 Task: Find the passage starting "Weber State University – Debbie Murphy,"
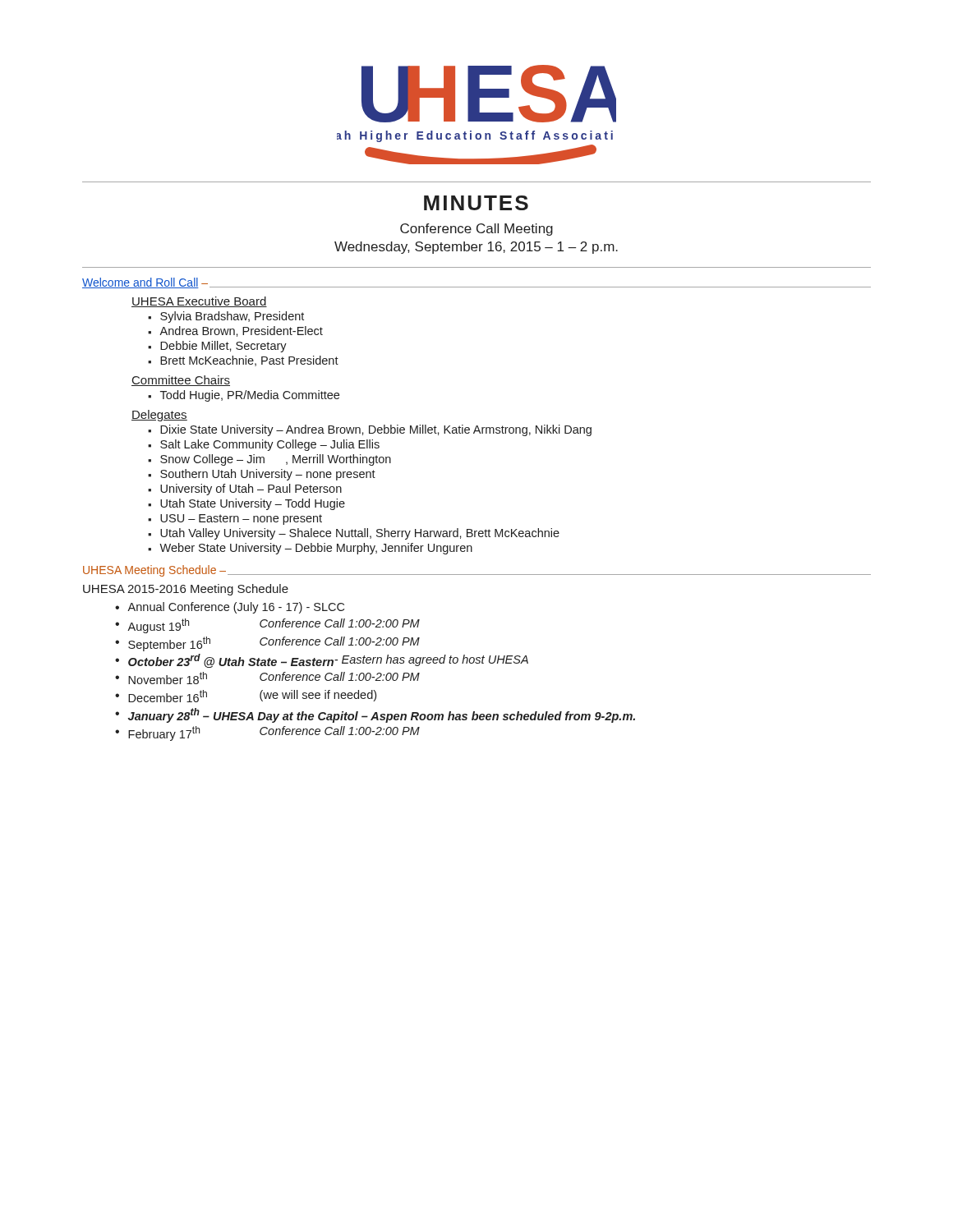tap(316, 548)
